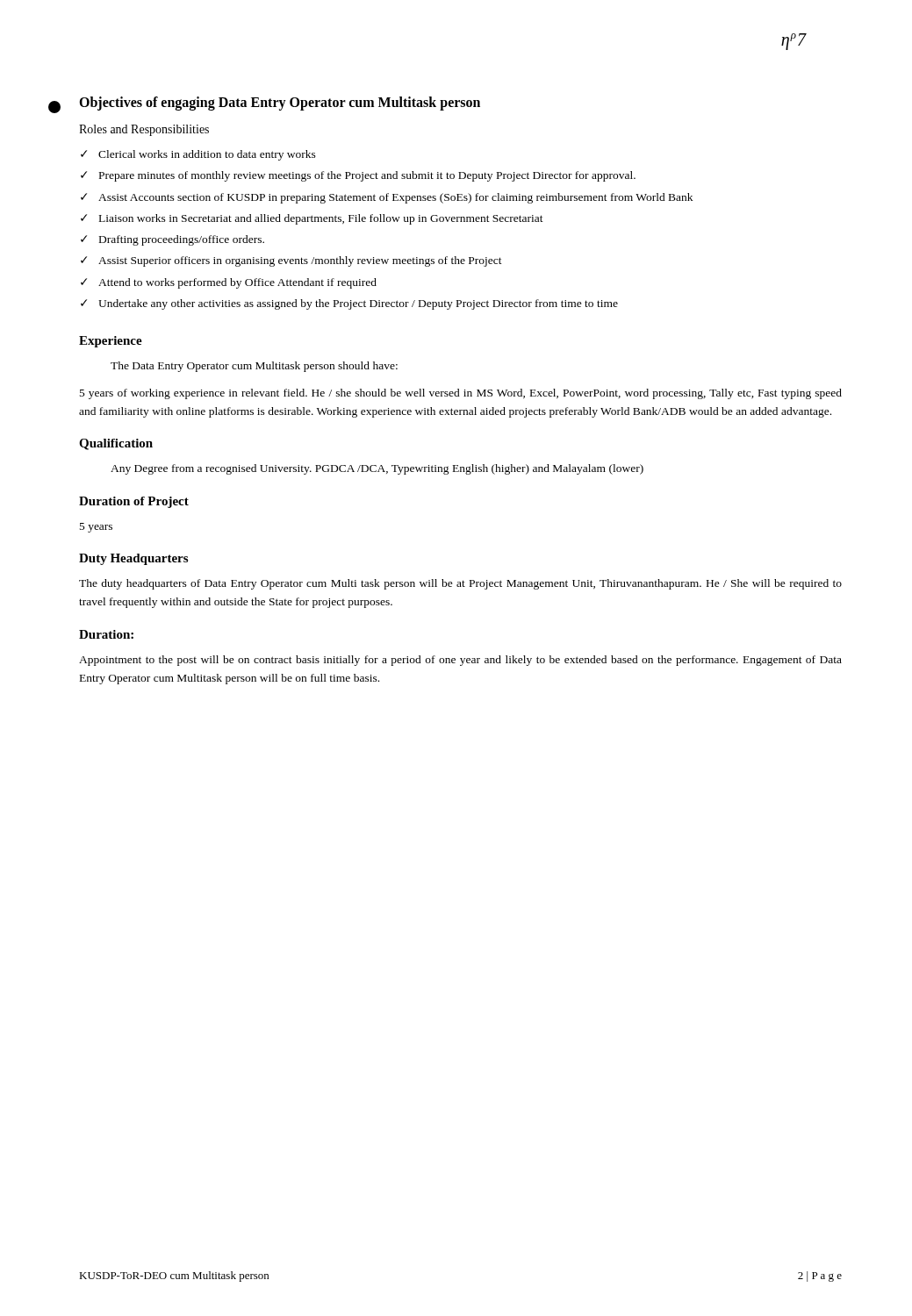Find the list item containing "✓ Attend to works"

tap(229, 283)
